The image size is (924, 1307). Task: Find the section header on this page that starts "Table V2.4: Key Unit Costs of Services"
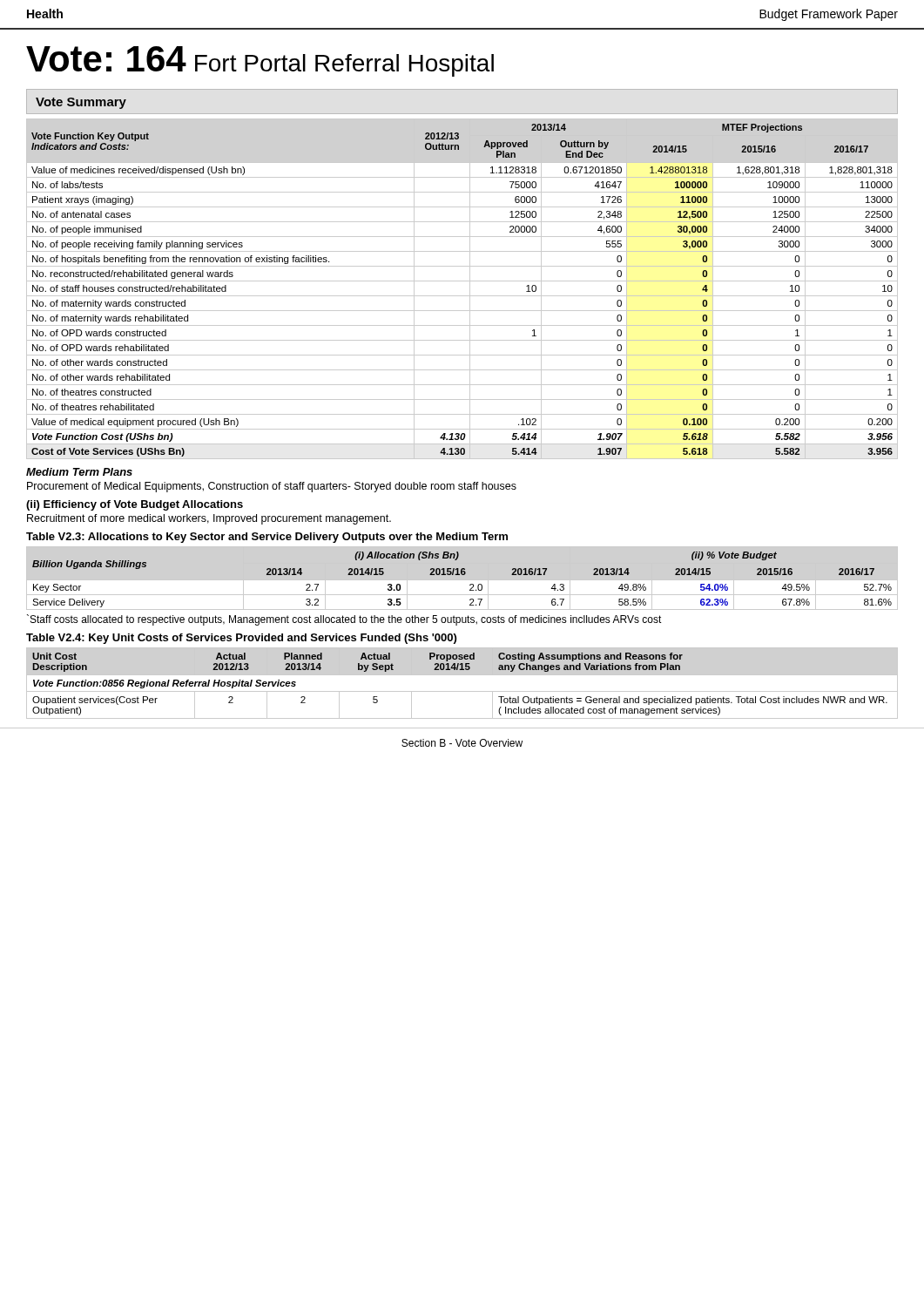click(242, 637)
